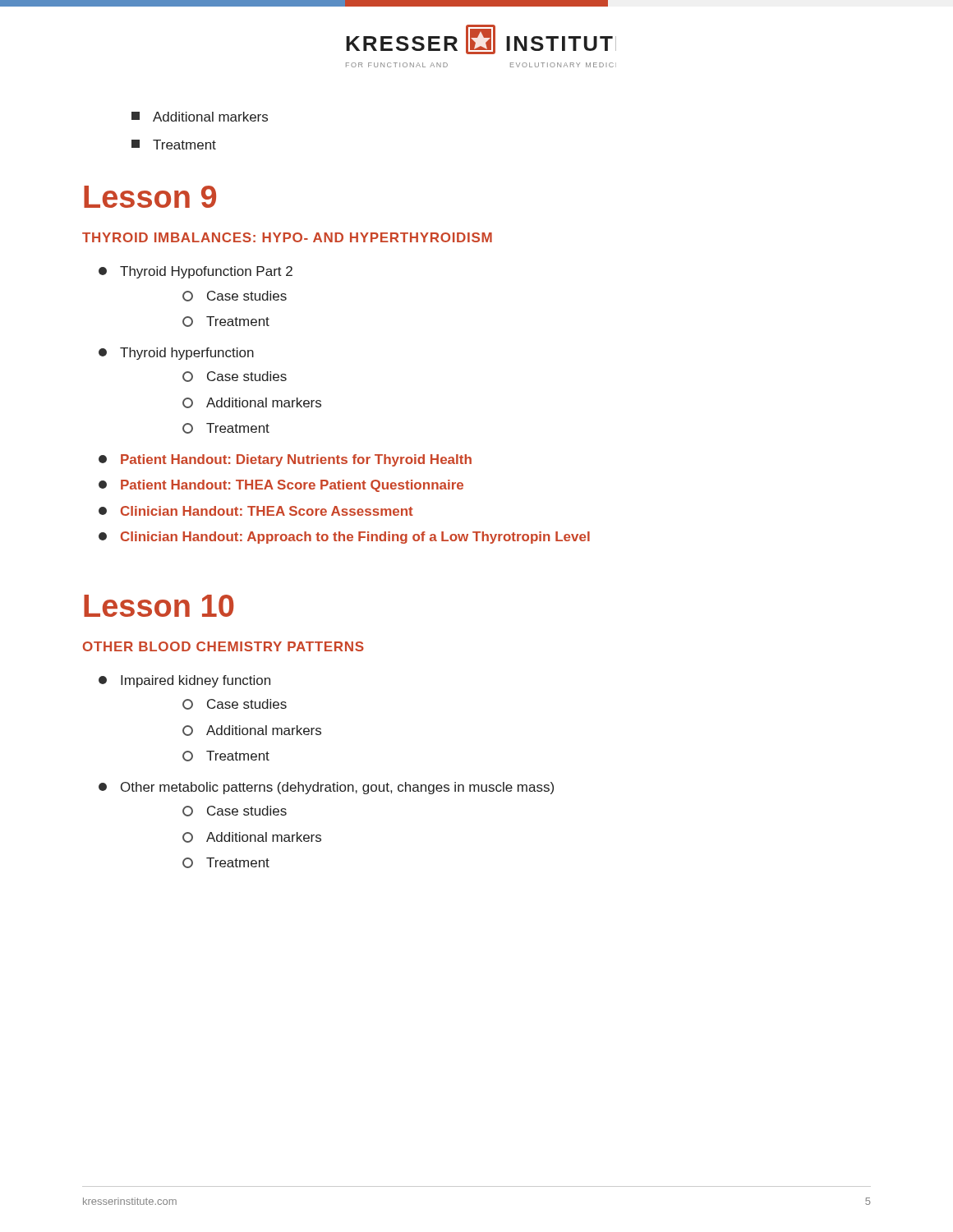Viewport: 953px width, 1232px height.
Task: Find the list item that says "Patient Handout: THEA Score Patient Questionnaire"
Action: (x=281, y=485)
